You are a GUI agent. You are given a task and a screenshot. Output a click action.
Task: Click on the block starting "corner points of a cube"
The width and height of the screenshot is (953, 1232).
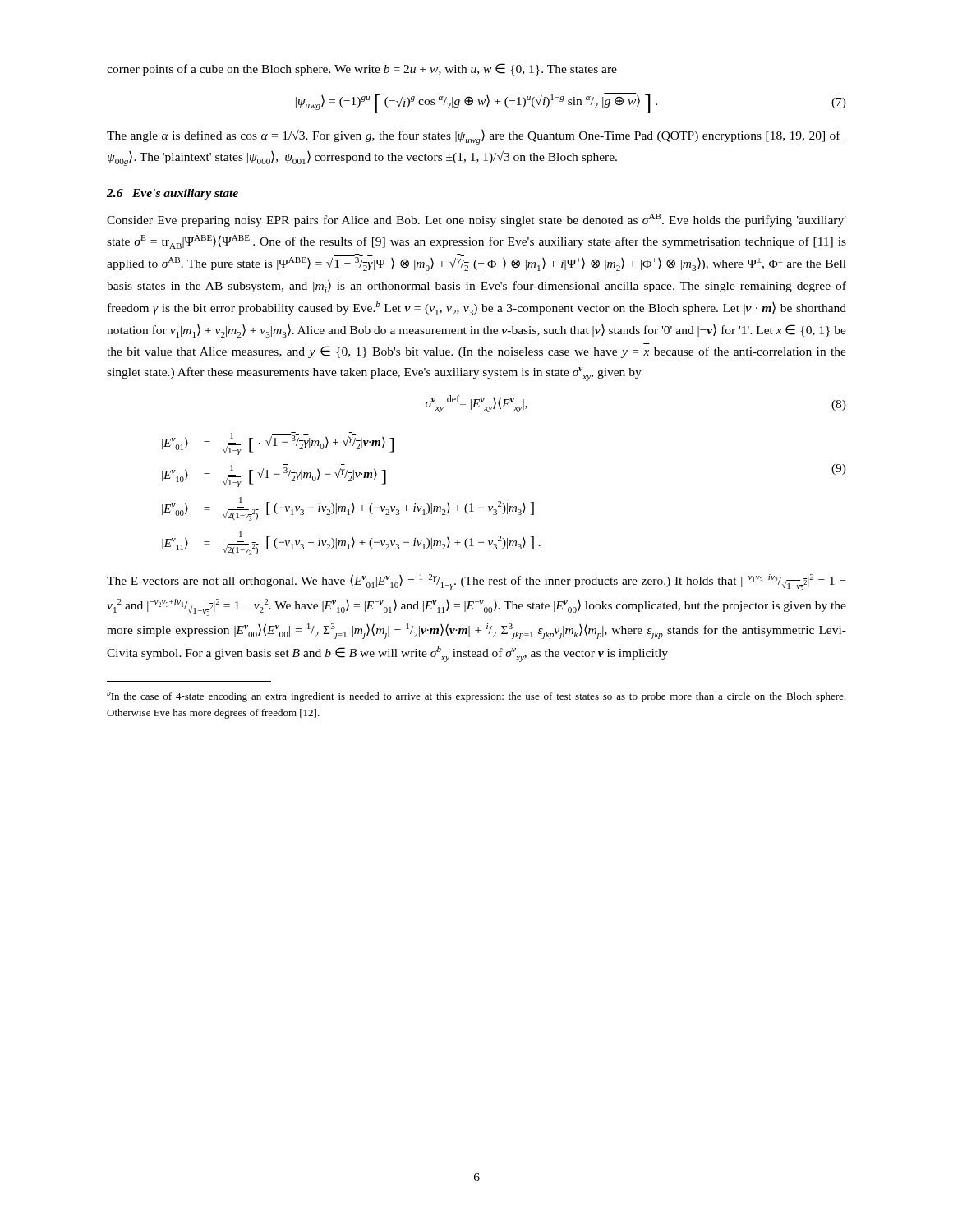[x=476, y=69]
